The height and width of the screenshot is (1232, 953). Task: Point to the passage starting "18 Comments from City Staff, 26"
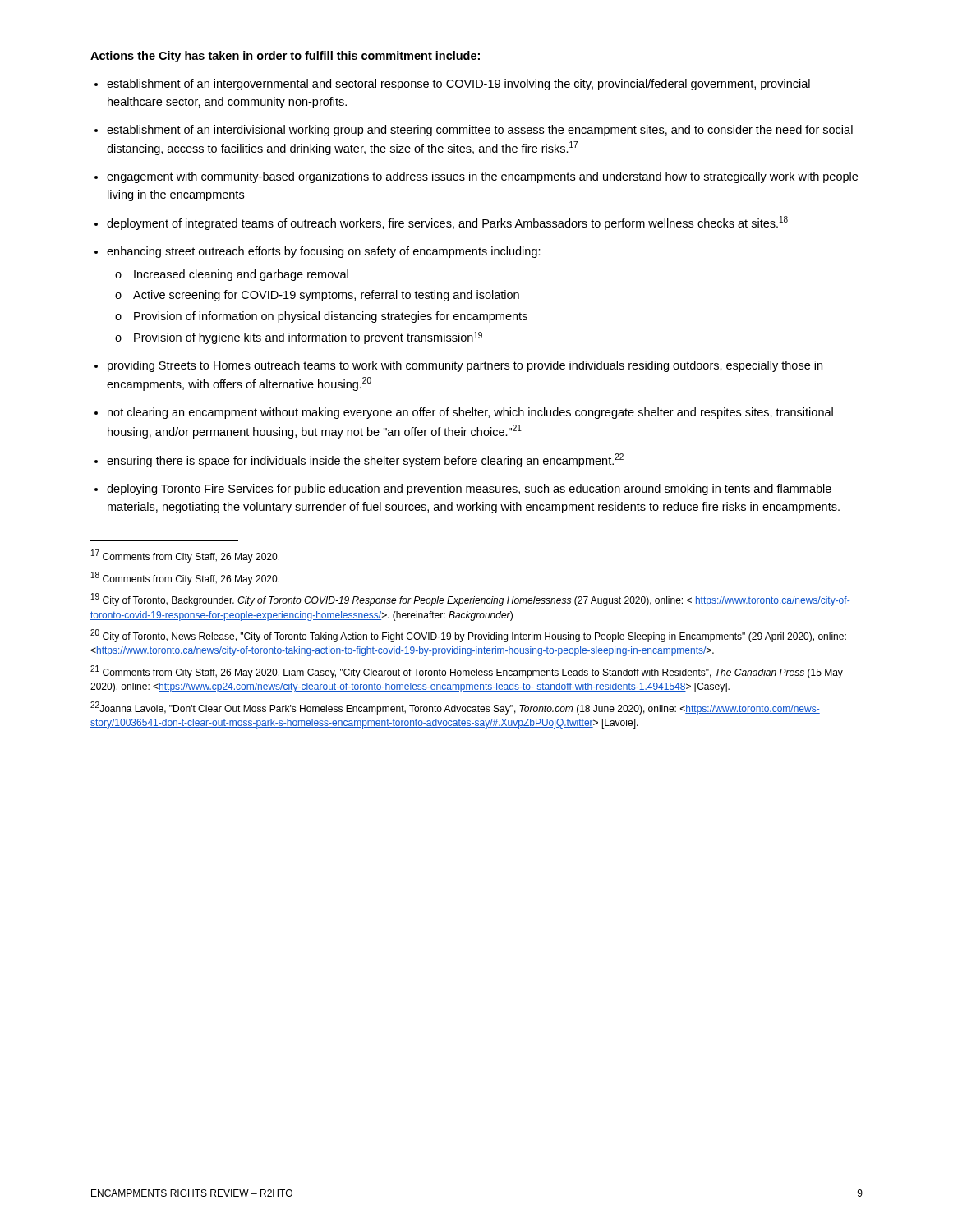185,578
